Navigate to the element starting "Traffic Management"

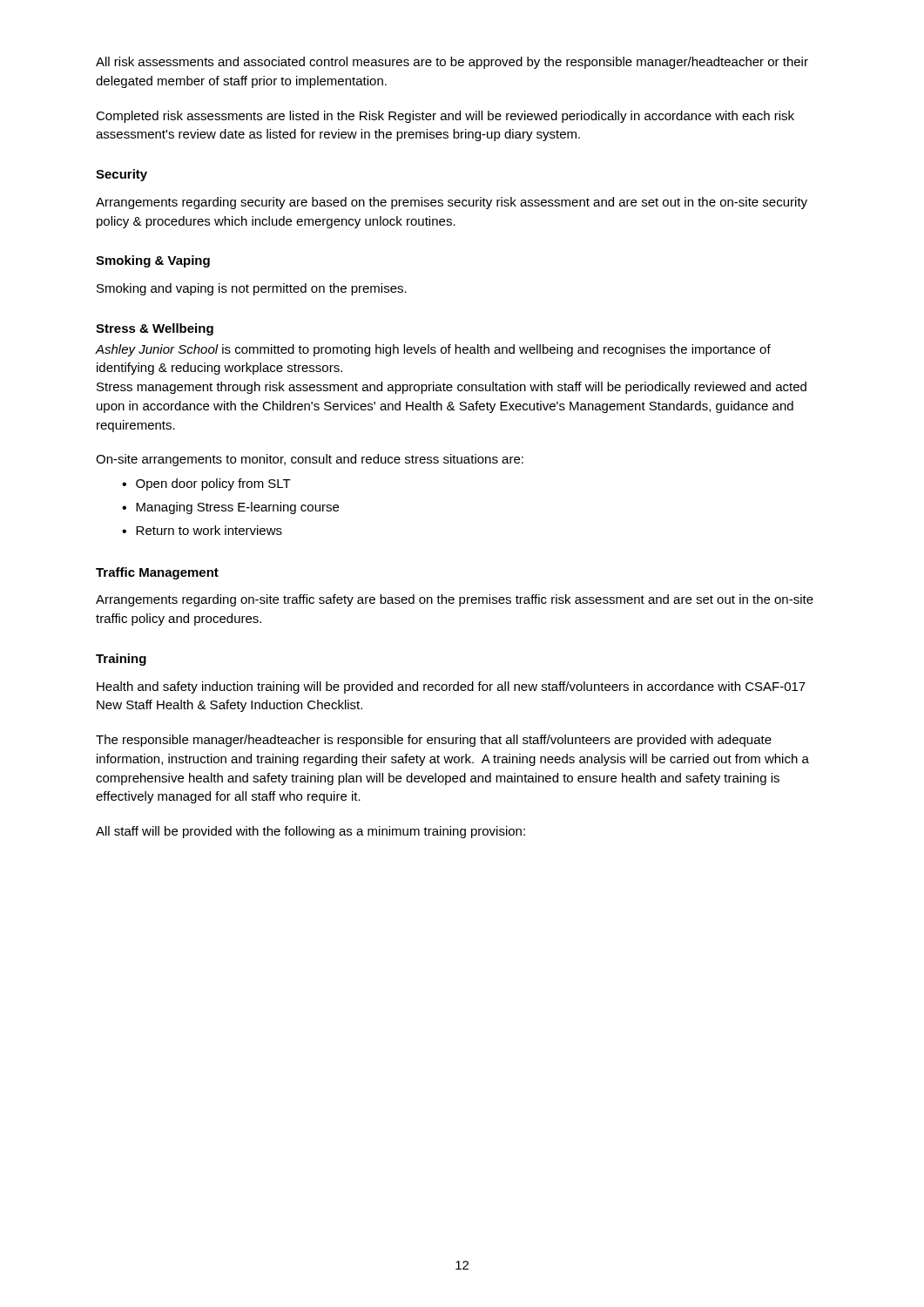pos(157,572)
